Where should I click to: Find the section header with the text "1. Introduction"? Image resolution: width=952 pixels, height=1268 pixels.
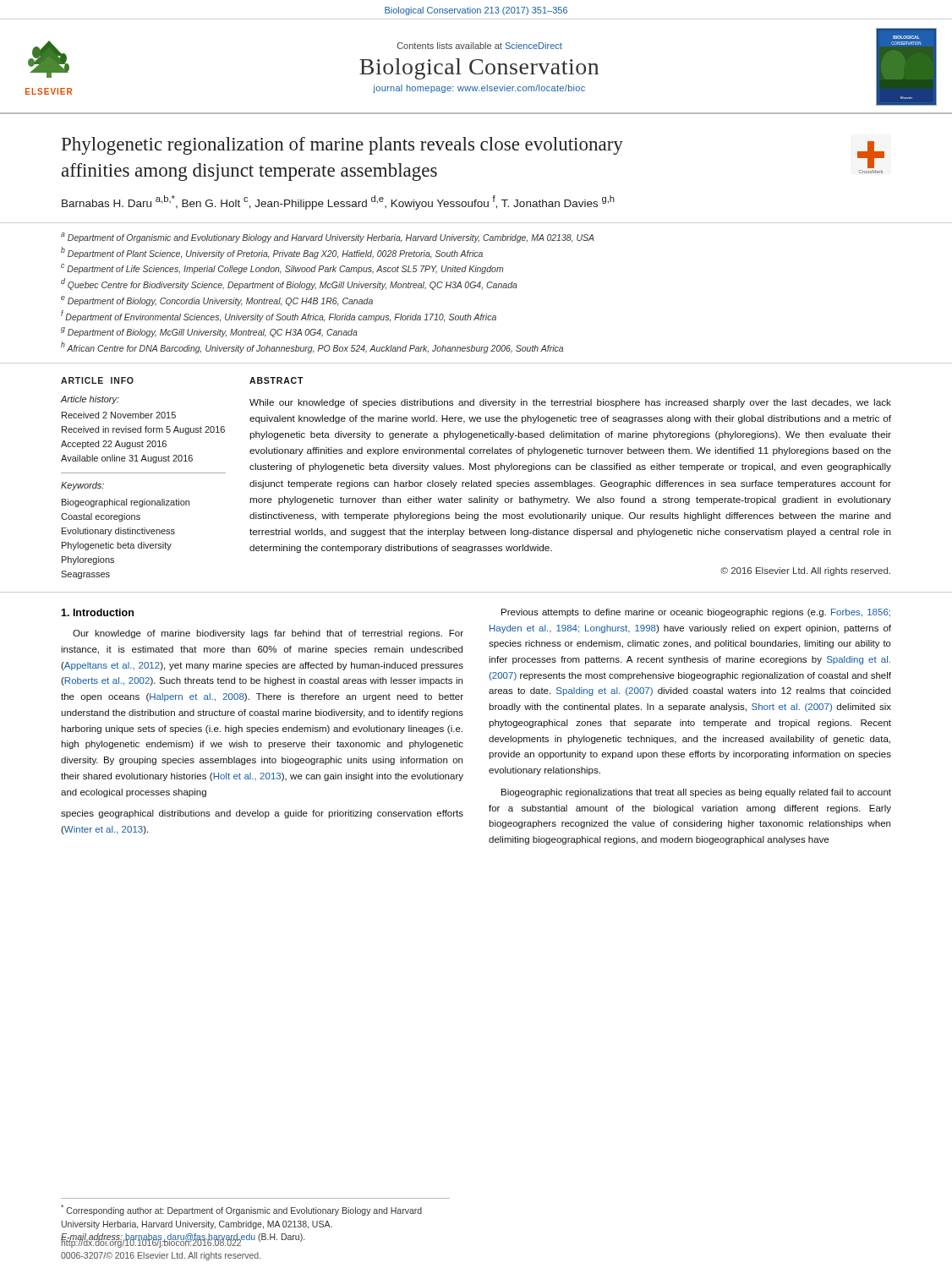[98, 613]
